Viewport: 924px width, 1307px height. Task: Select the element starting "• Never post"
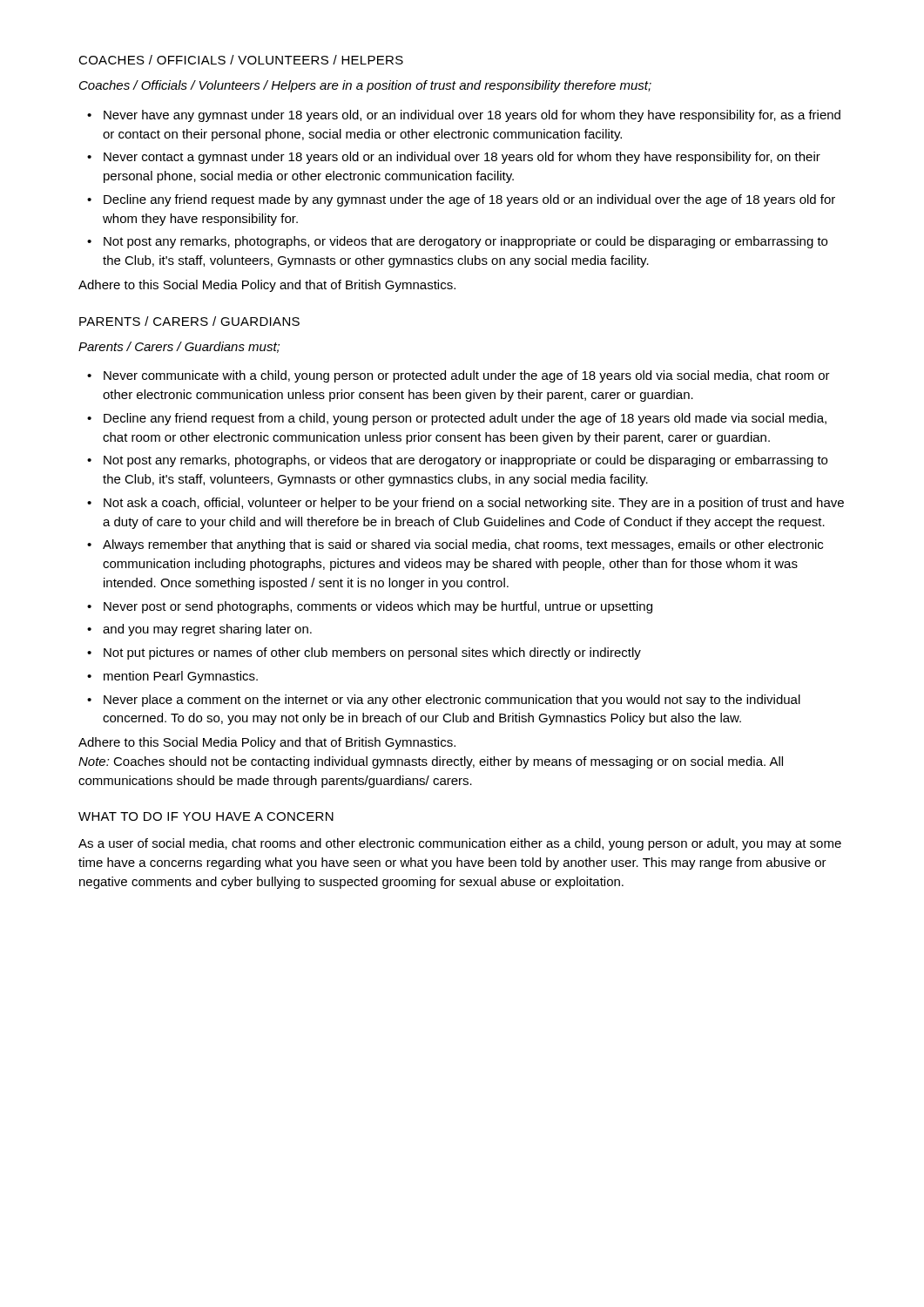[x=466, y=606]
